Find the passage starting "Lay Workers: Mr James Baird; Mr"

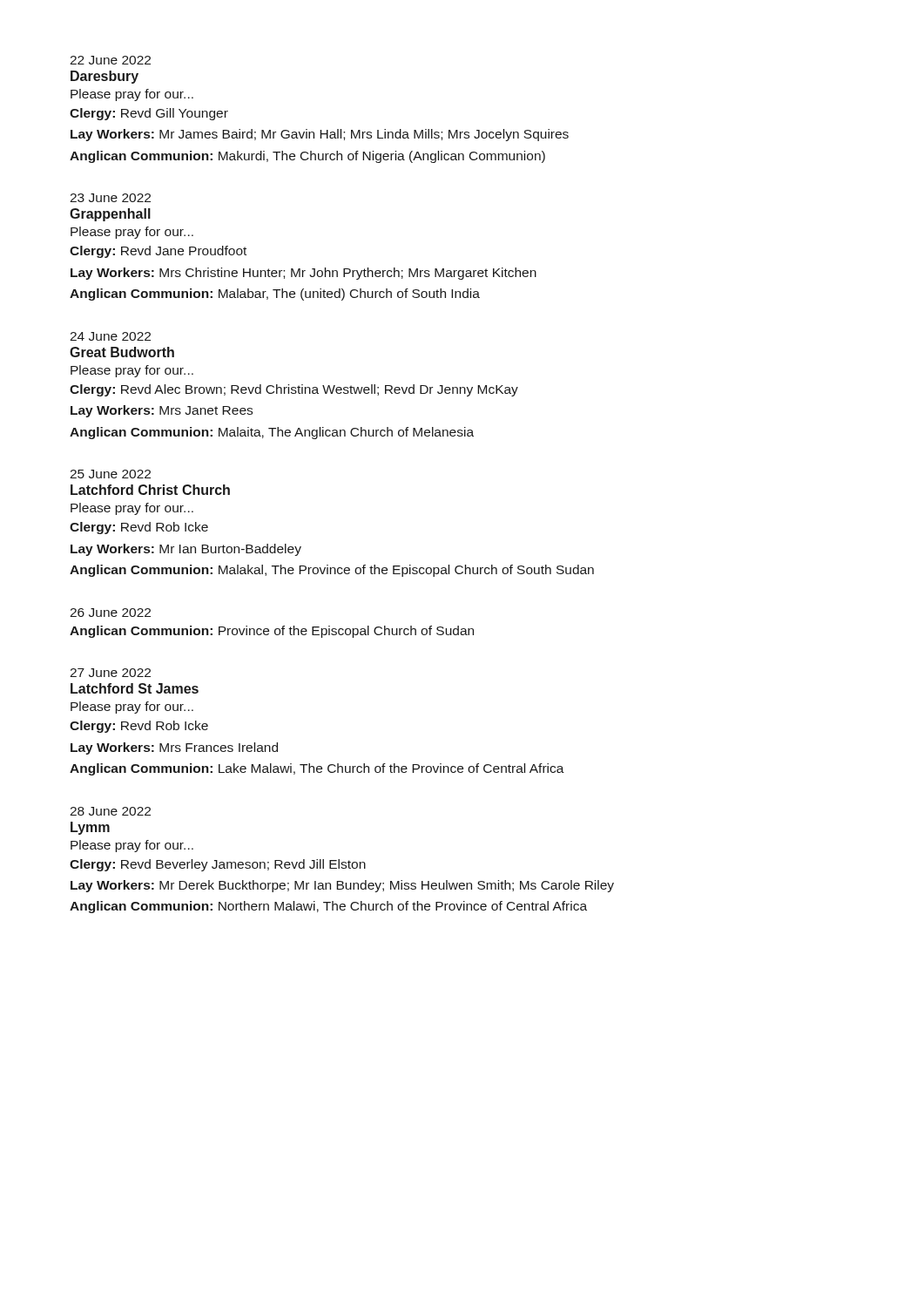(x=319, y=134)
